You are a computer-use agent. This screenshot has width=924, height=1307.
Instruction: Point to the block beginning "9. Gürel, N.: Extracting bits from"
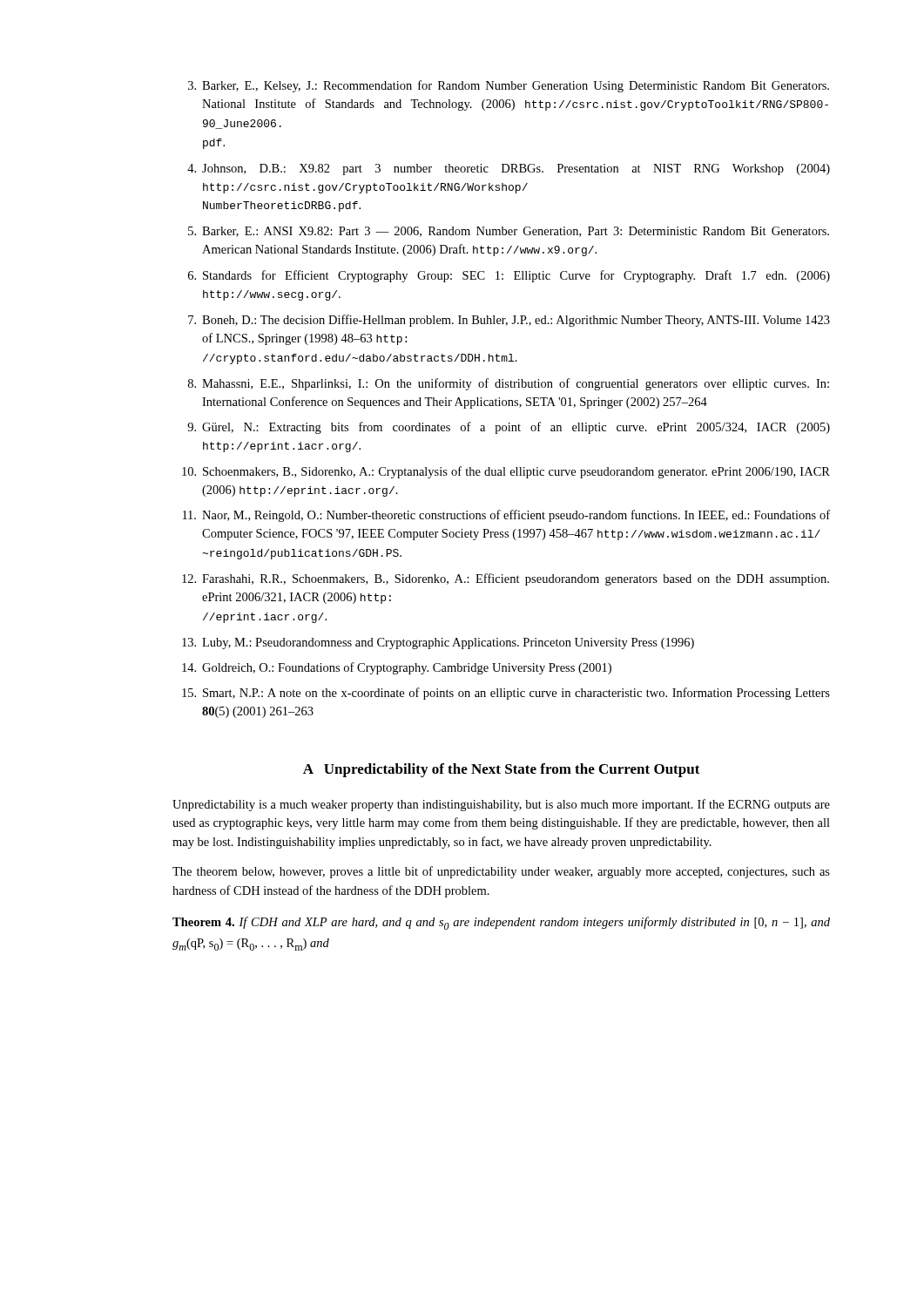click(501, 437)
